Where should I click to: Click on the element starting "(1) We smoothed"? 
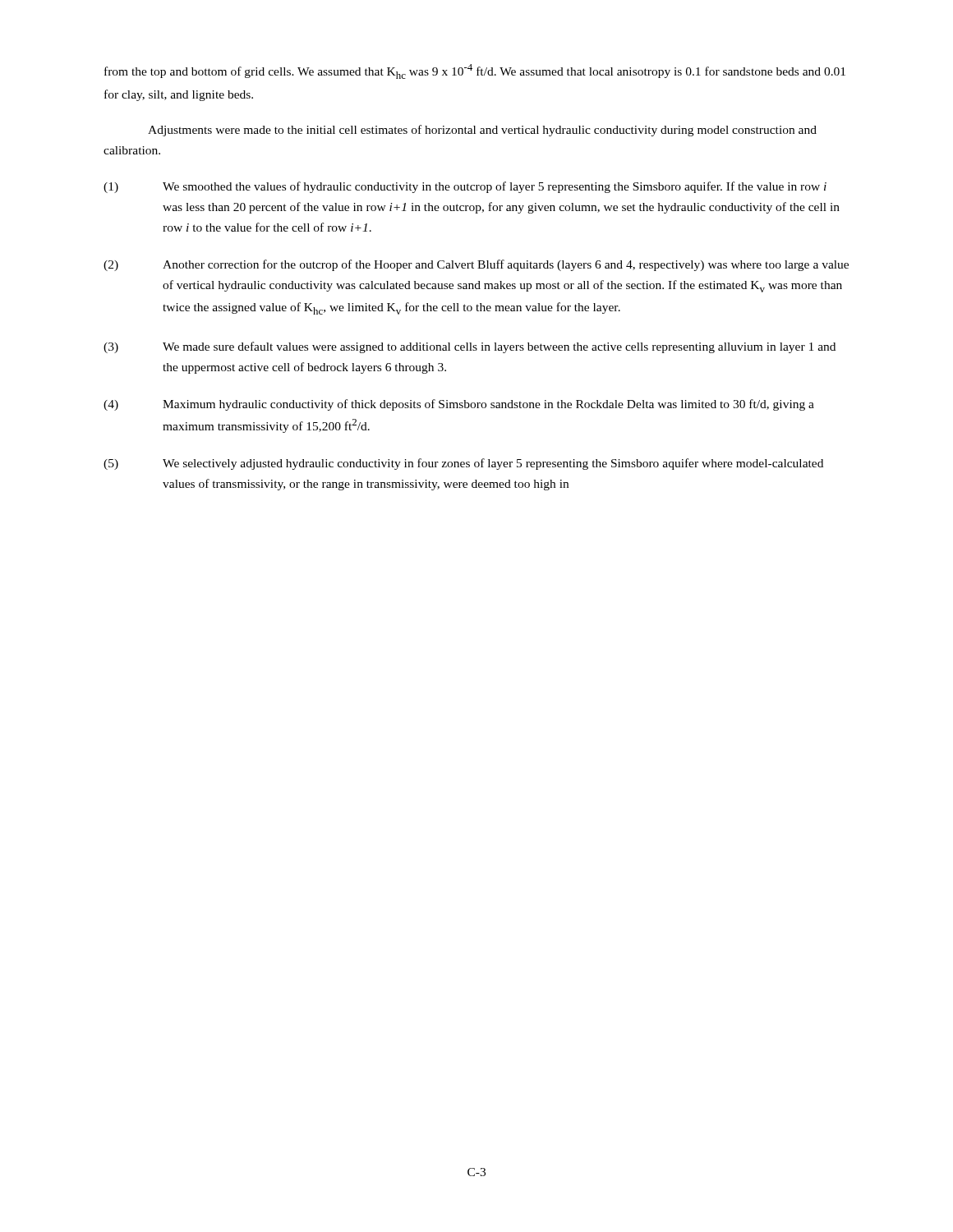click(476, 207)
